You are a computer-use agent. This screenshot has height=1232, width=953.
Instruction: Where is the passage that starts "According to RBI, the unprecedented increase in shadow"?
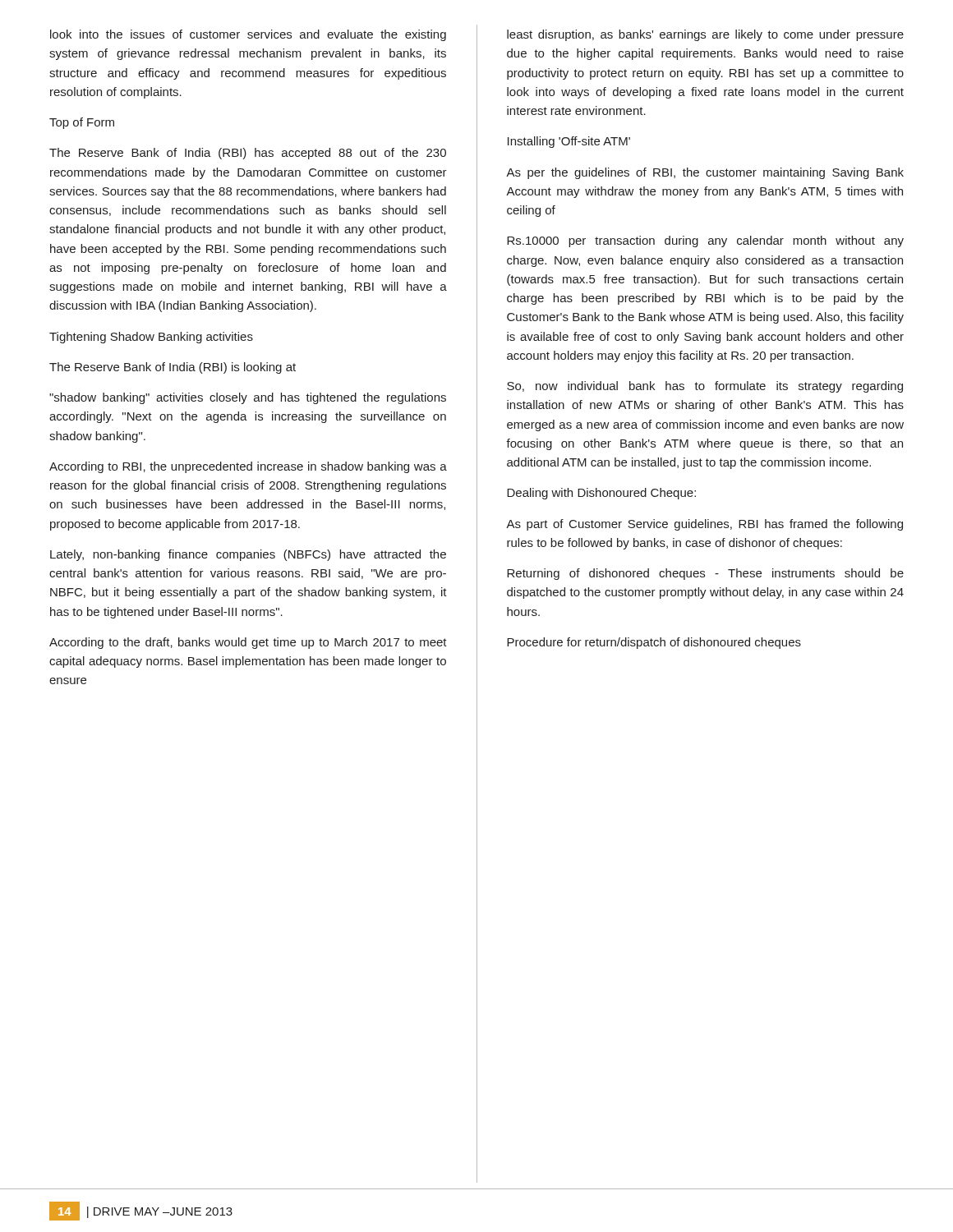pyautogui.click(x=248, y=495)
